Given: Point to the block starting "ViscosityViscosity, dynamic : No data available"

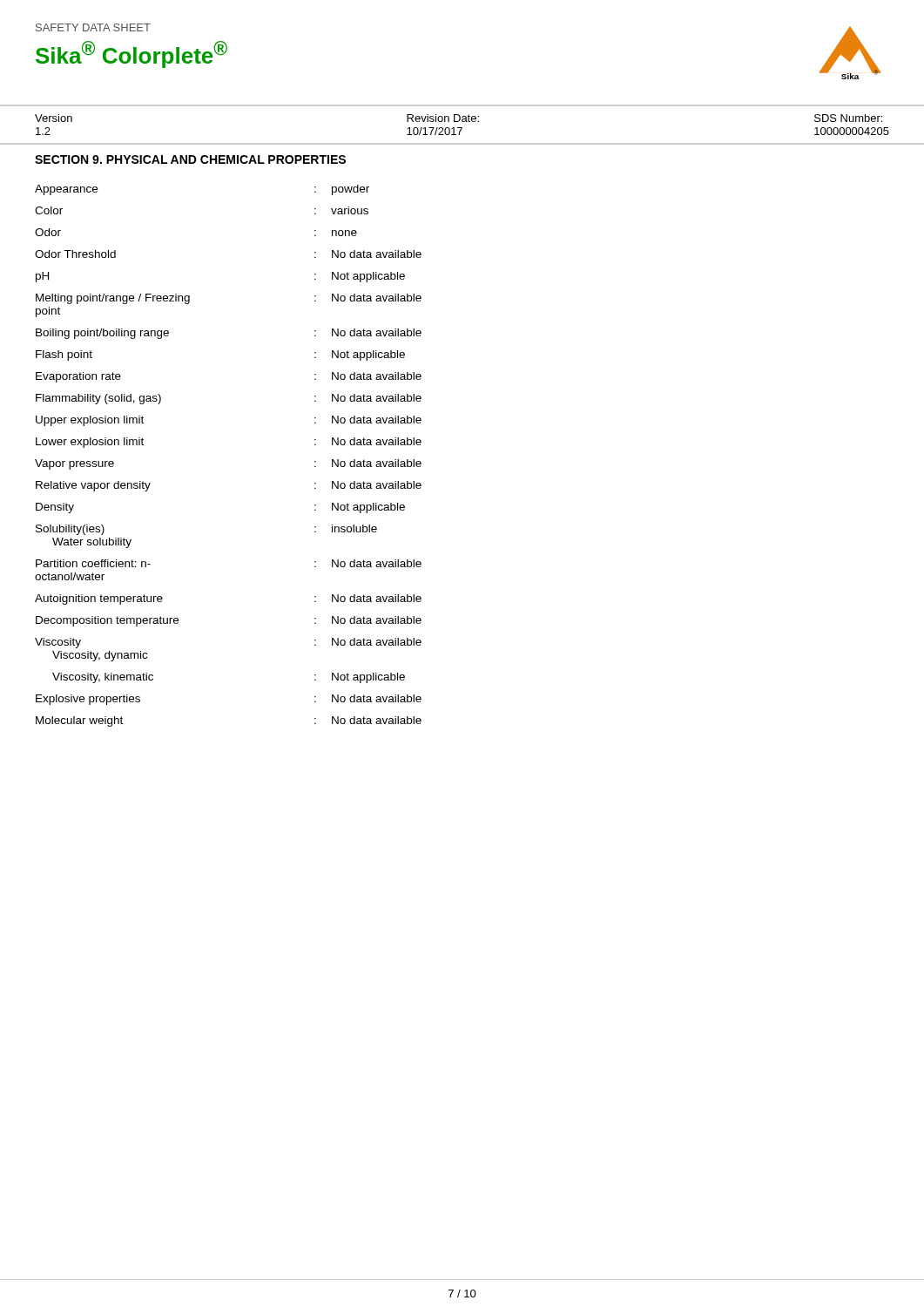Looking at the screenshot, I should click(x=59, y=644).
